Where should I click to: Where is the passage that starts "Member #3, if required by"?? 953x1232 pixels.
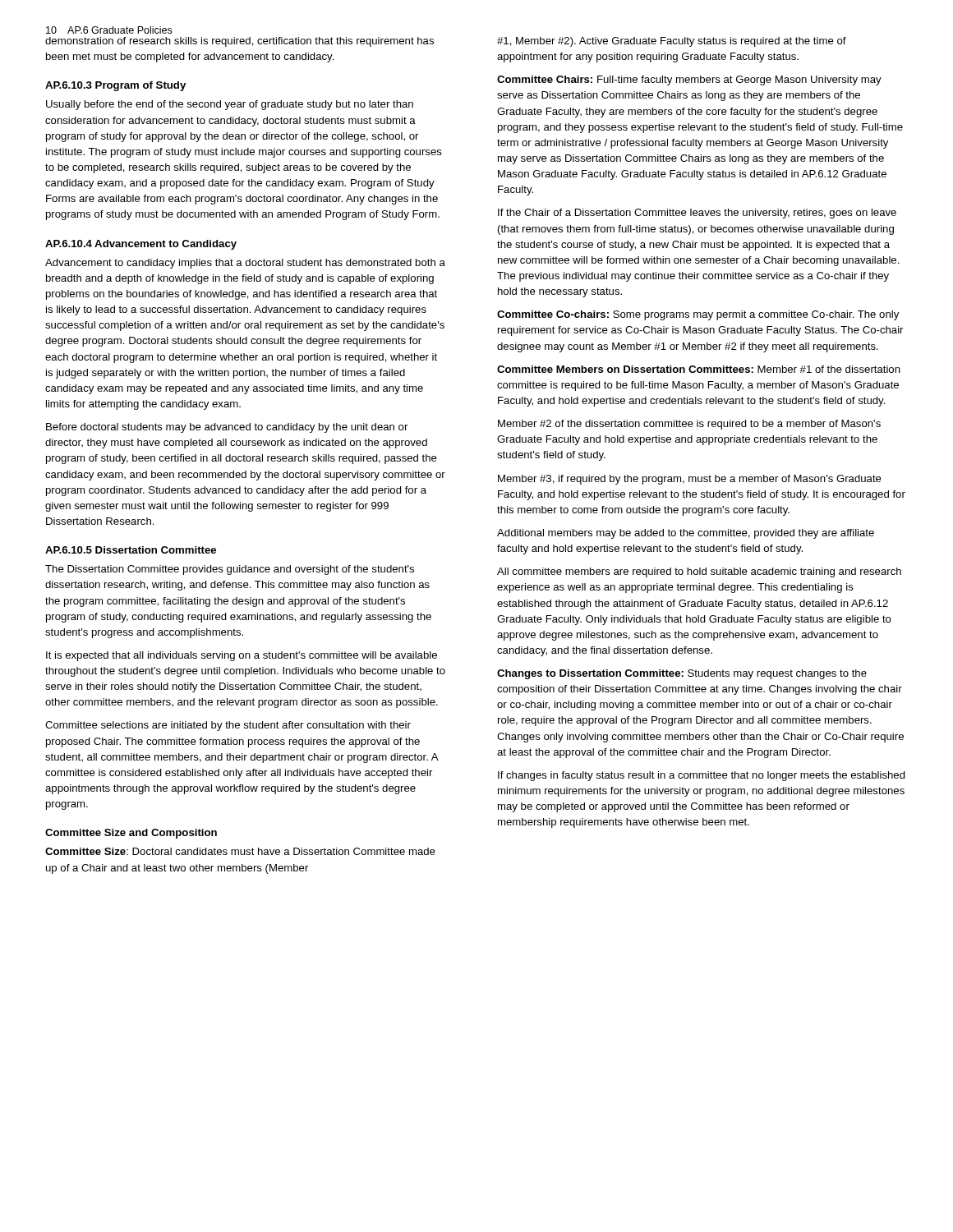(702, 494)
